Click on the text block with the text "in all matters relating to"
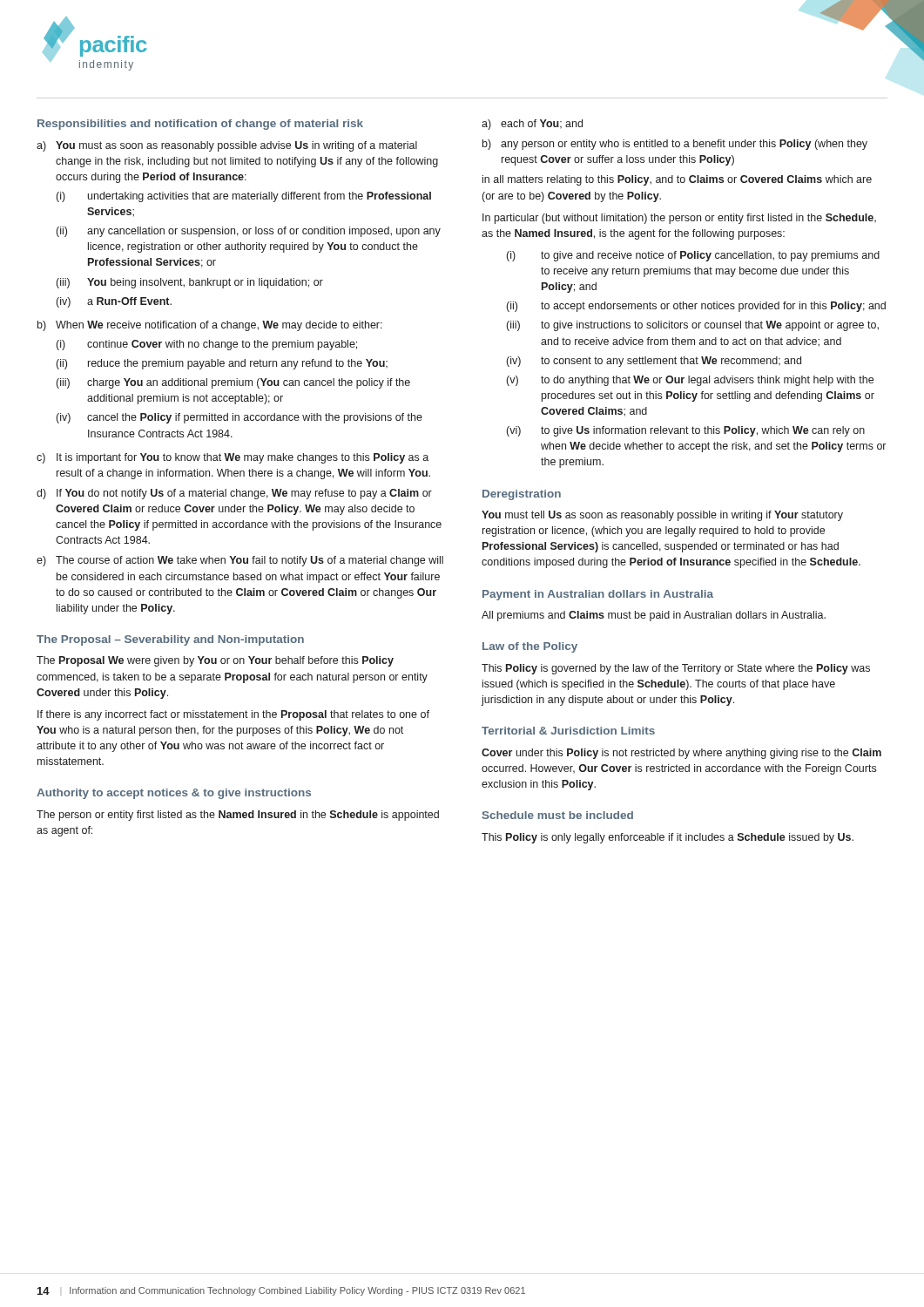This screenshot has height=1307, width=924. tap(677, 188)
